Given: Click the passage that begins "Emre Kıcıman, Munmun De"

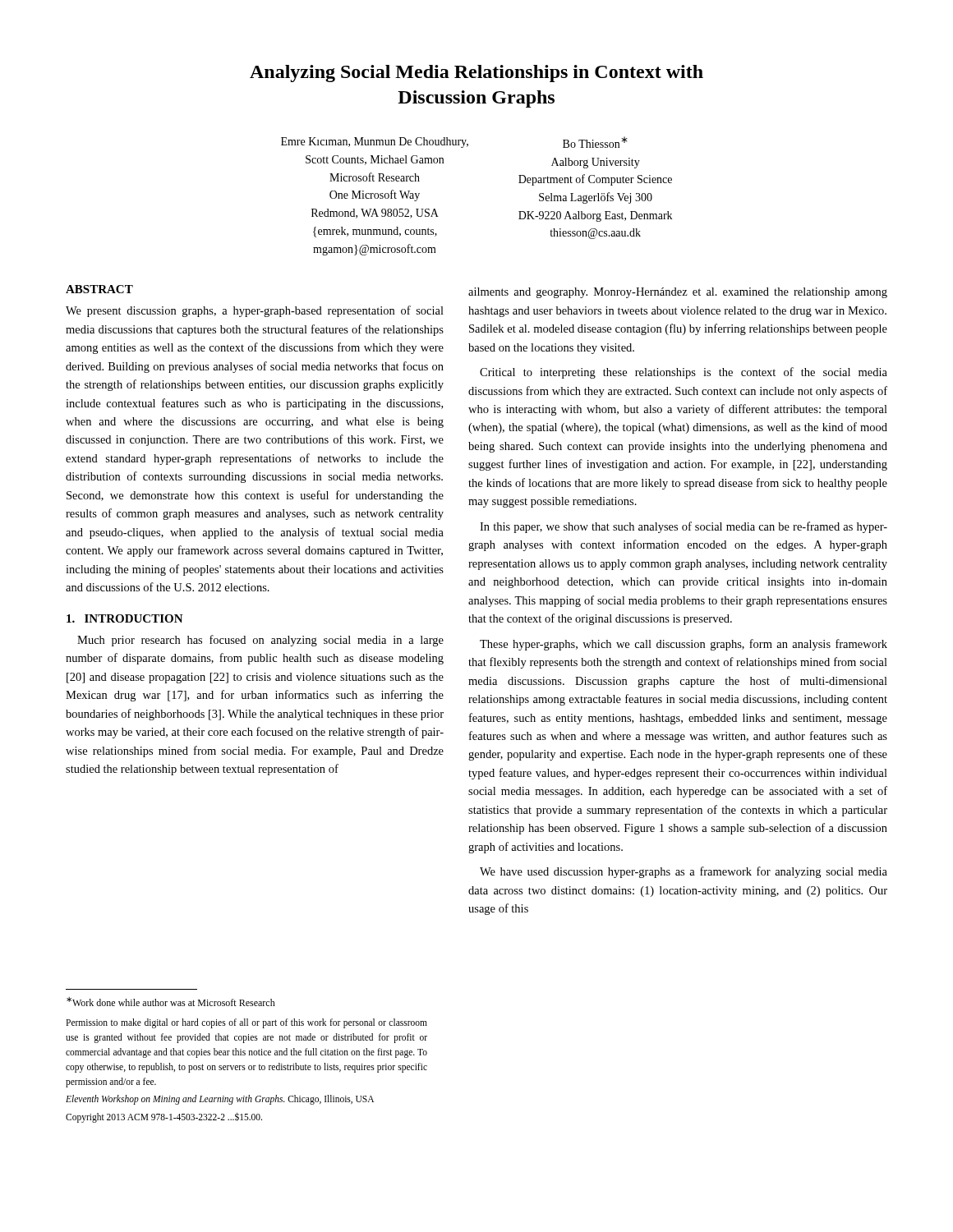Looking at the screenshot, I should 375,195.
